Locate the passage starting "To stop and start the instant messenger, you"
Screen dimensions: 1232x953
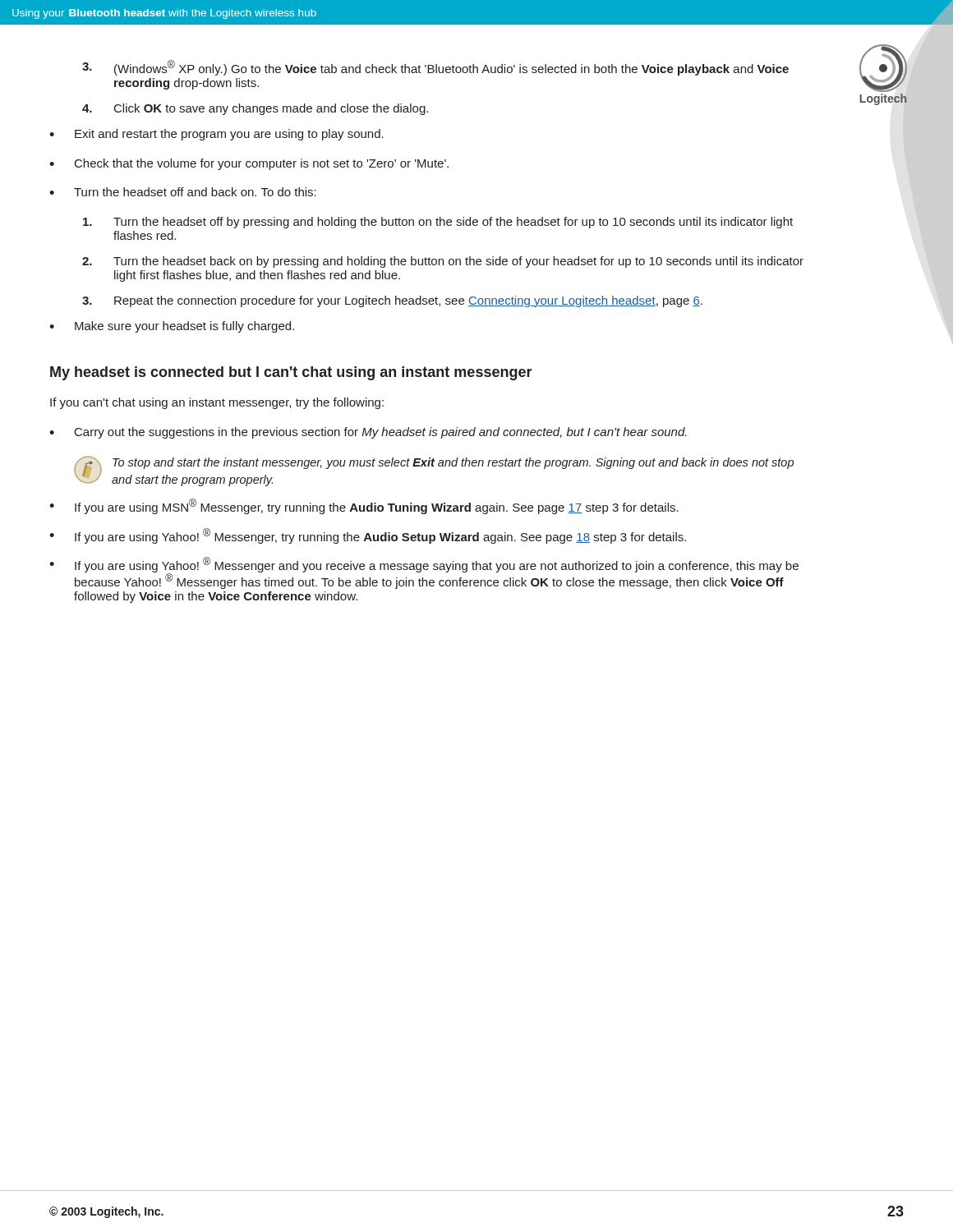(x=444, y=472)
